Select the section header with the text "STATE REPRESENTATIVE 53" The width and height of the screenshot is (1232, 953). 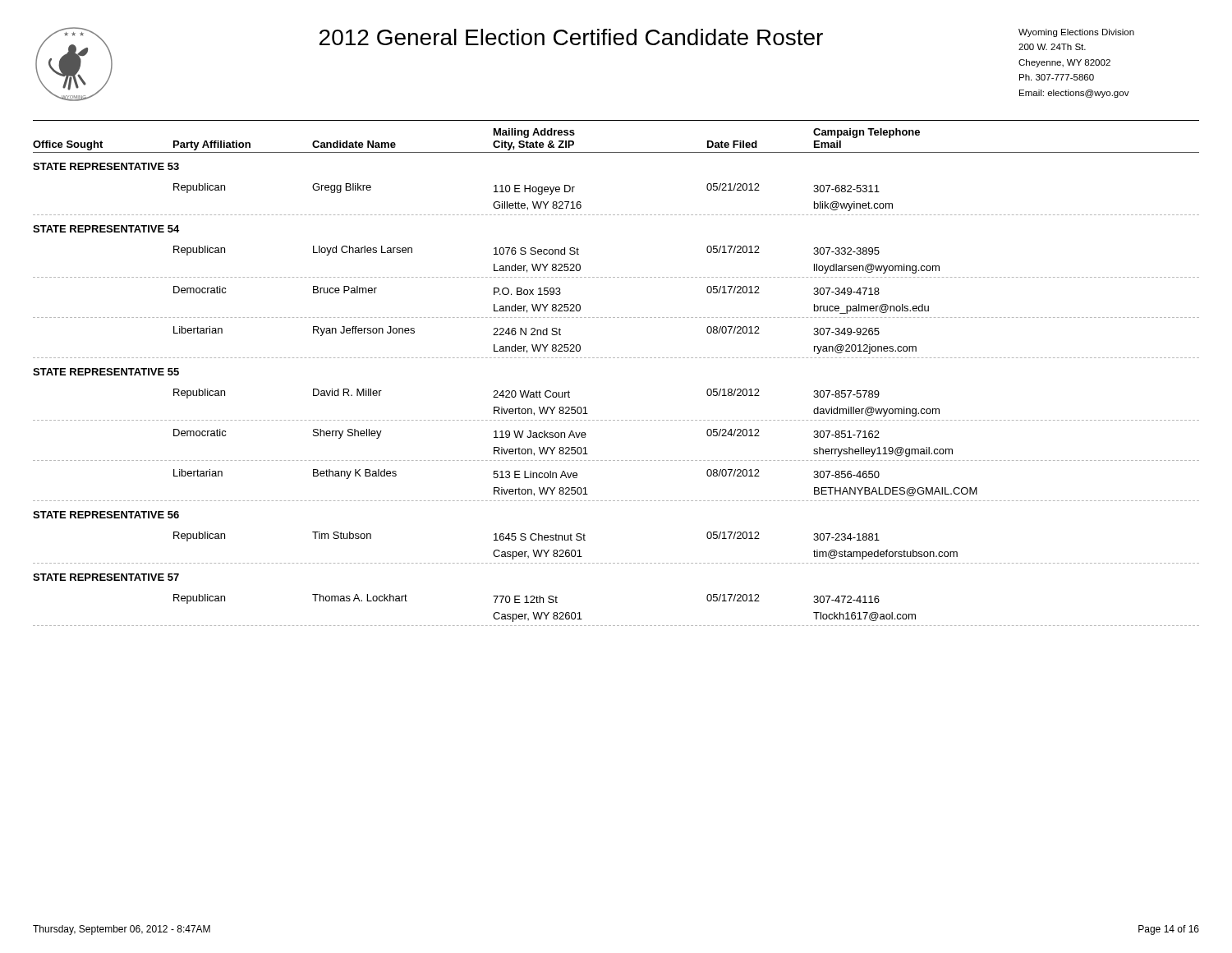106,166
